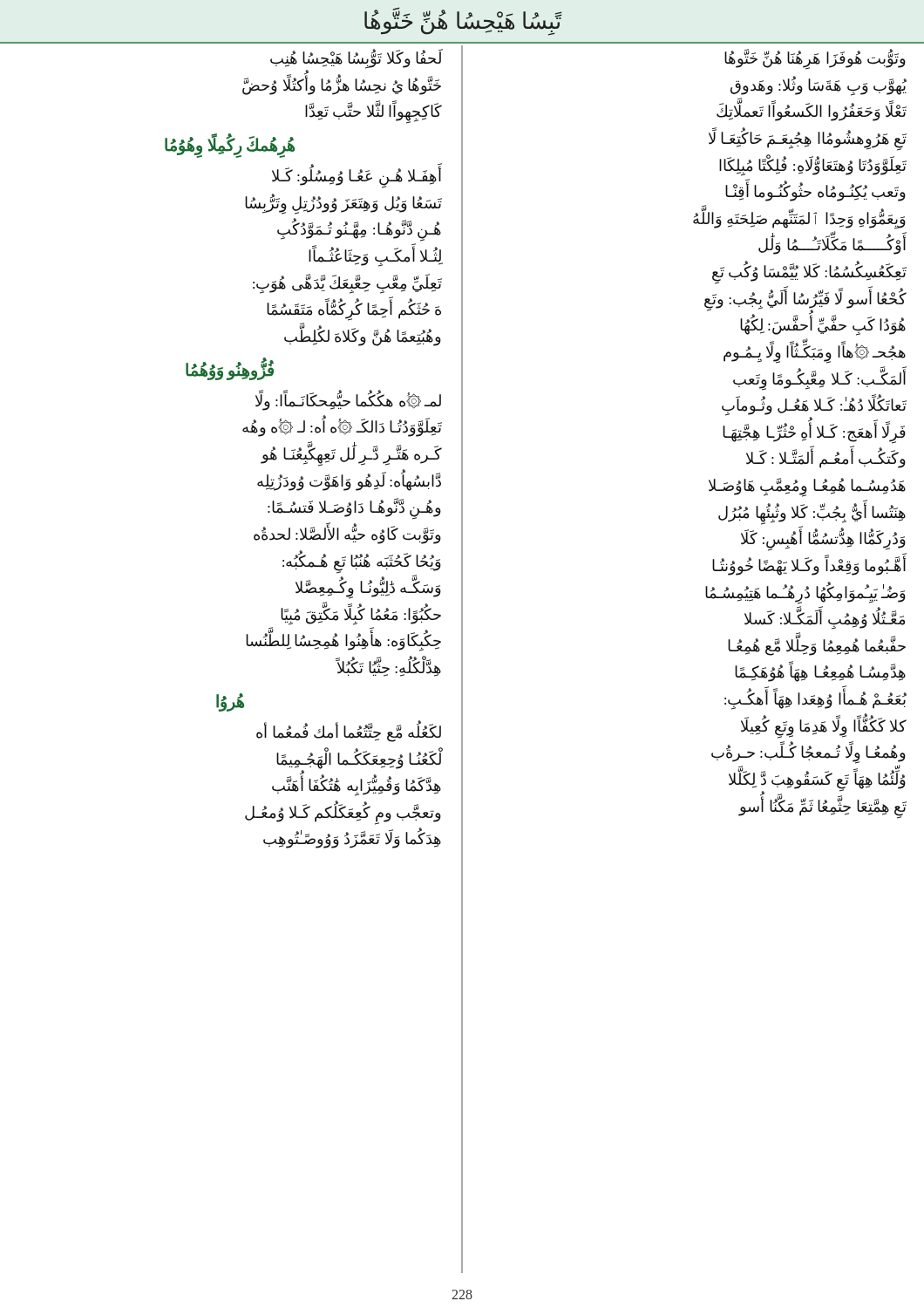
Task: Point to the passage starting "لَحفُا وكَلا تَوُّبِسُا"
Action: pyautogui.click(x=342, y=72)
